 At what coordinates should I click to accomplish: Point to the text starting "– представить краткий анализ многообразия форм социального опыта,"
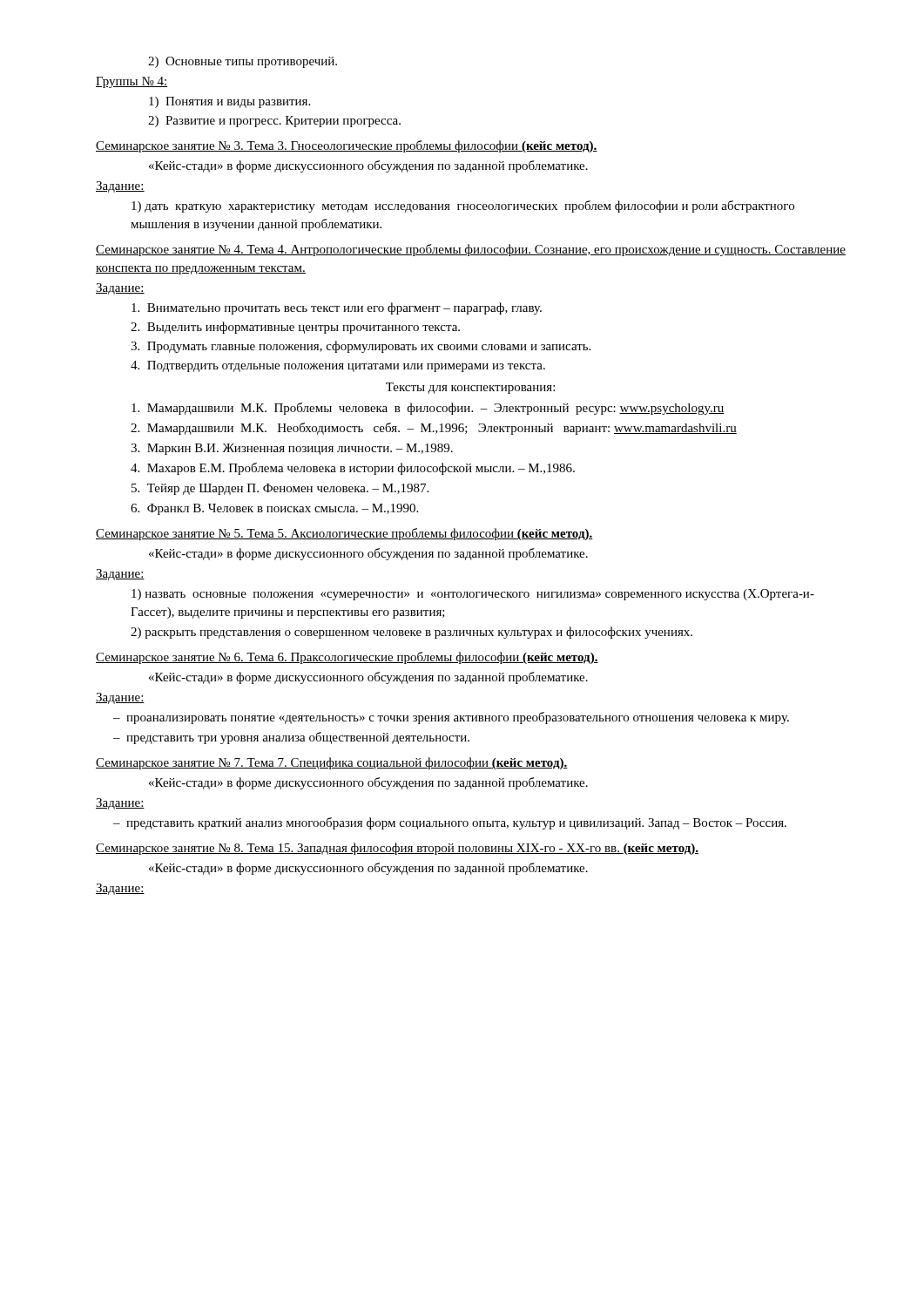450,823
